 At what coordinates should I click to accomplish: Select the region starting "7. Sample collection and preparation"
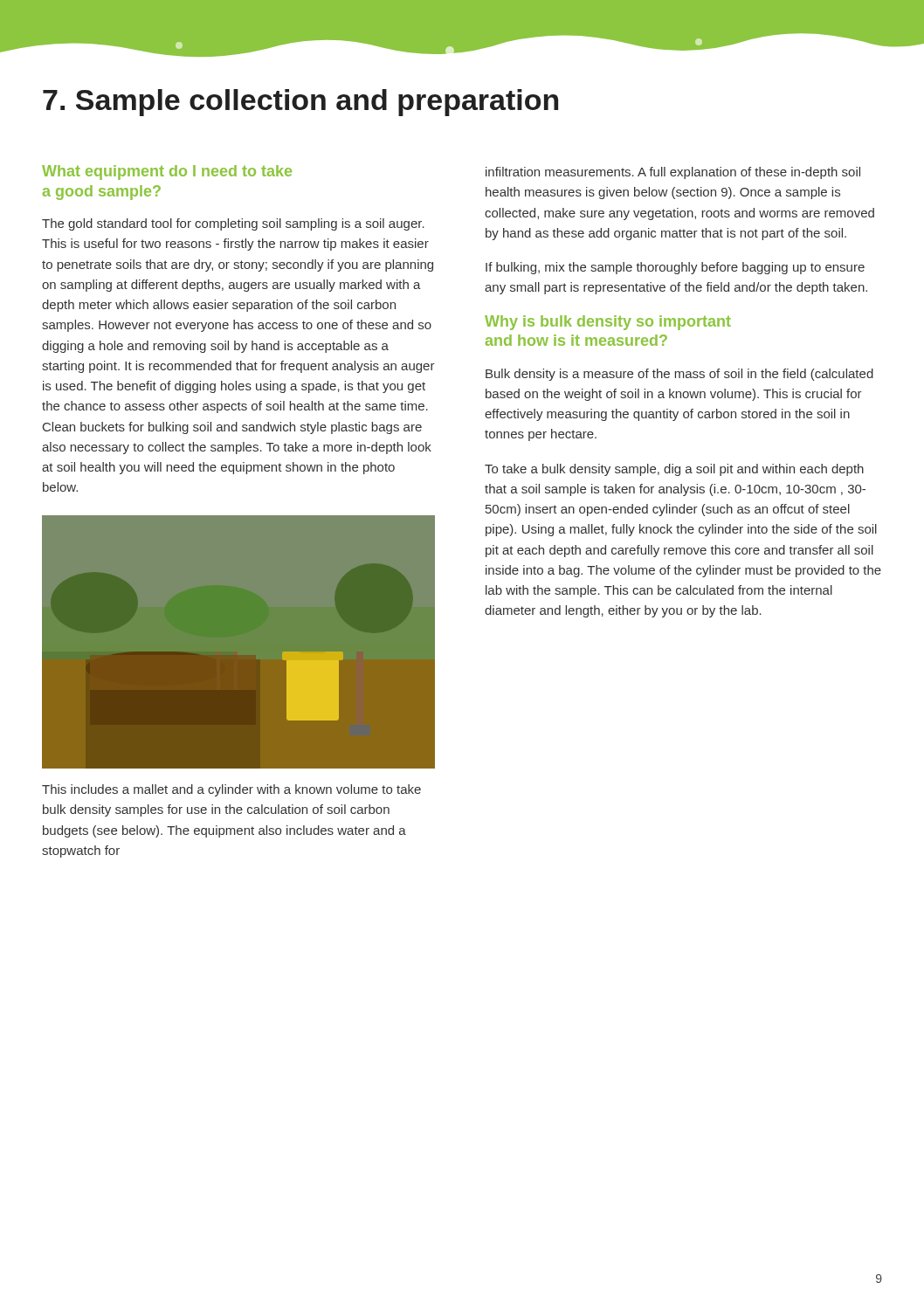461,100
